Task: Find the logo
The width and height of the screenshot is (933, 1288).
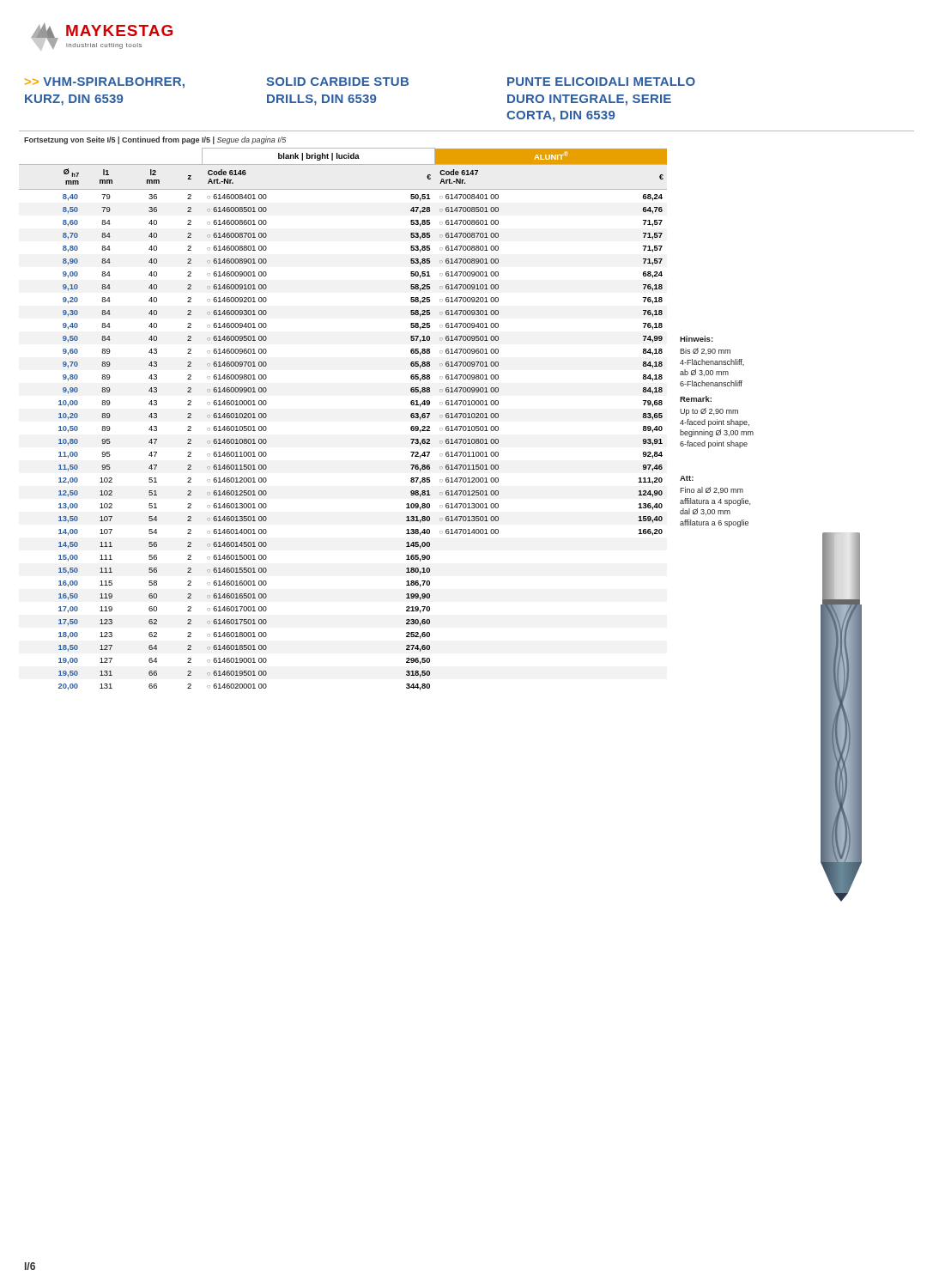Action: tap(101, 38)
